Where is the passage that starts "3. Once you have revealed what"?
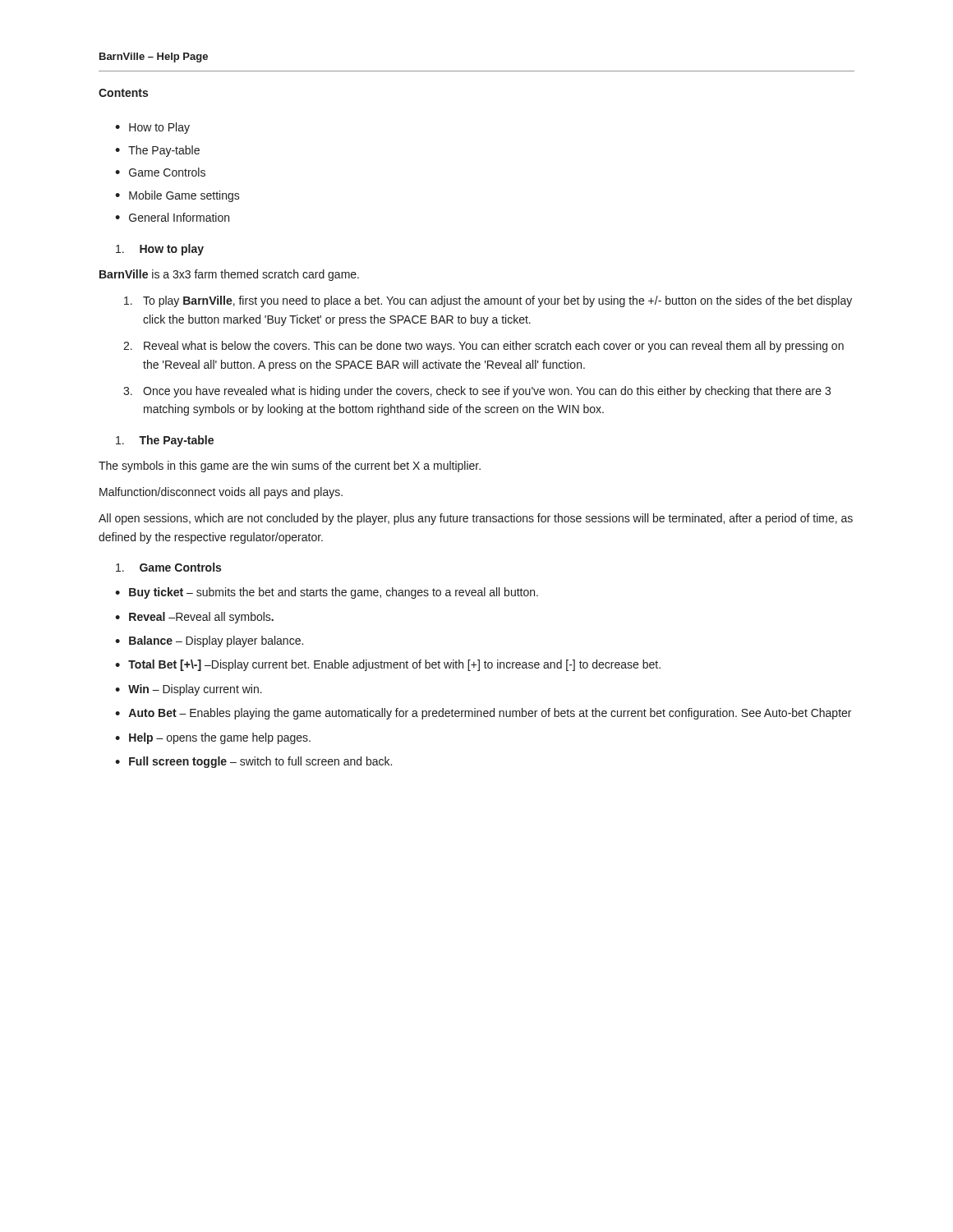Viewport: 953px width, 1232px height. (489, 400)
